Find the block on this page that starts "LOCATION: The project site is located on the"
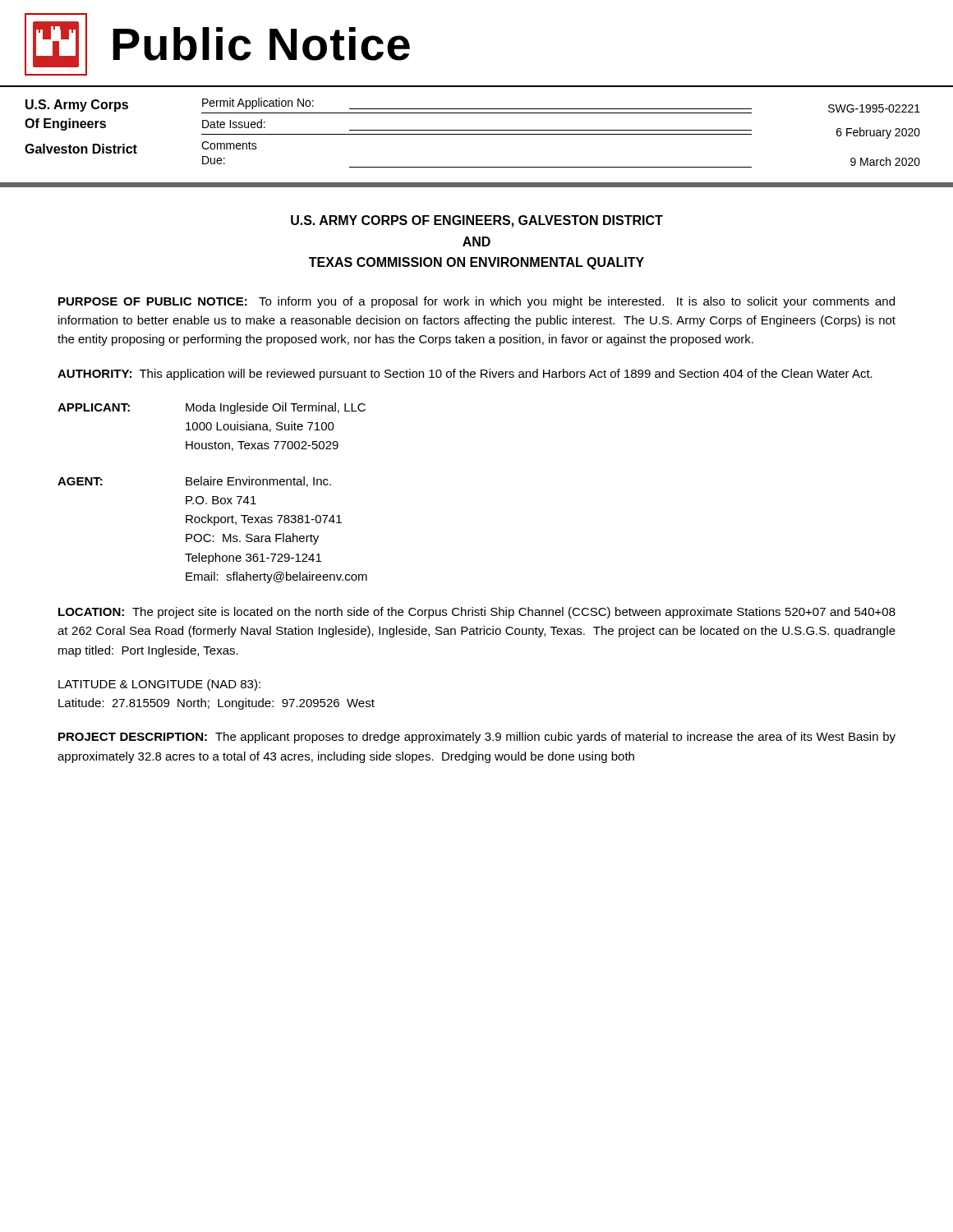Image resolution: width=953 pixels, height=1232 pixels. pyautogui.click(x=476, y=631)
